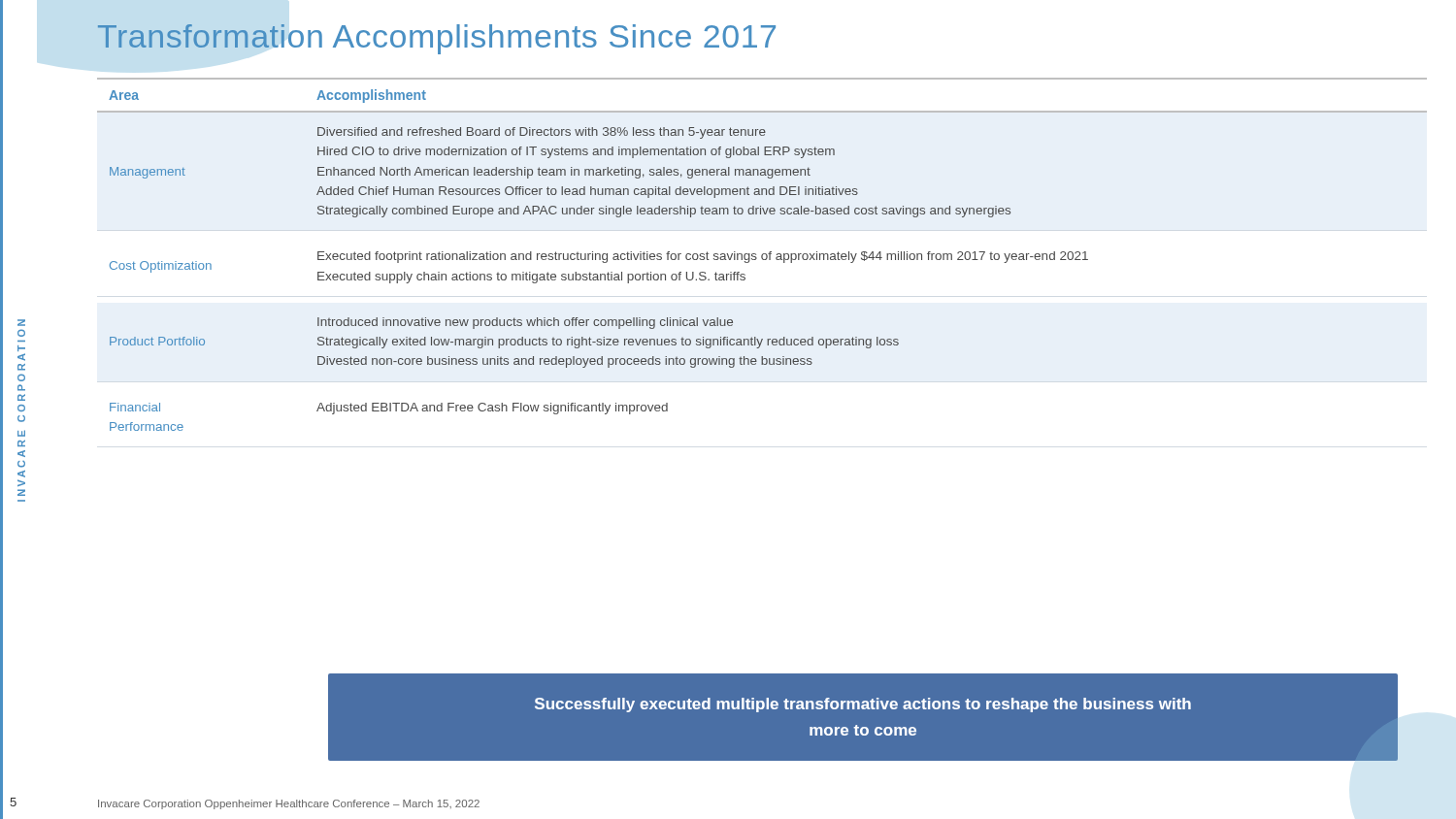This screenshot has height=819, width=1456.
Task: Find the table
Action: coord(762,262)
